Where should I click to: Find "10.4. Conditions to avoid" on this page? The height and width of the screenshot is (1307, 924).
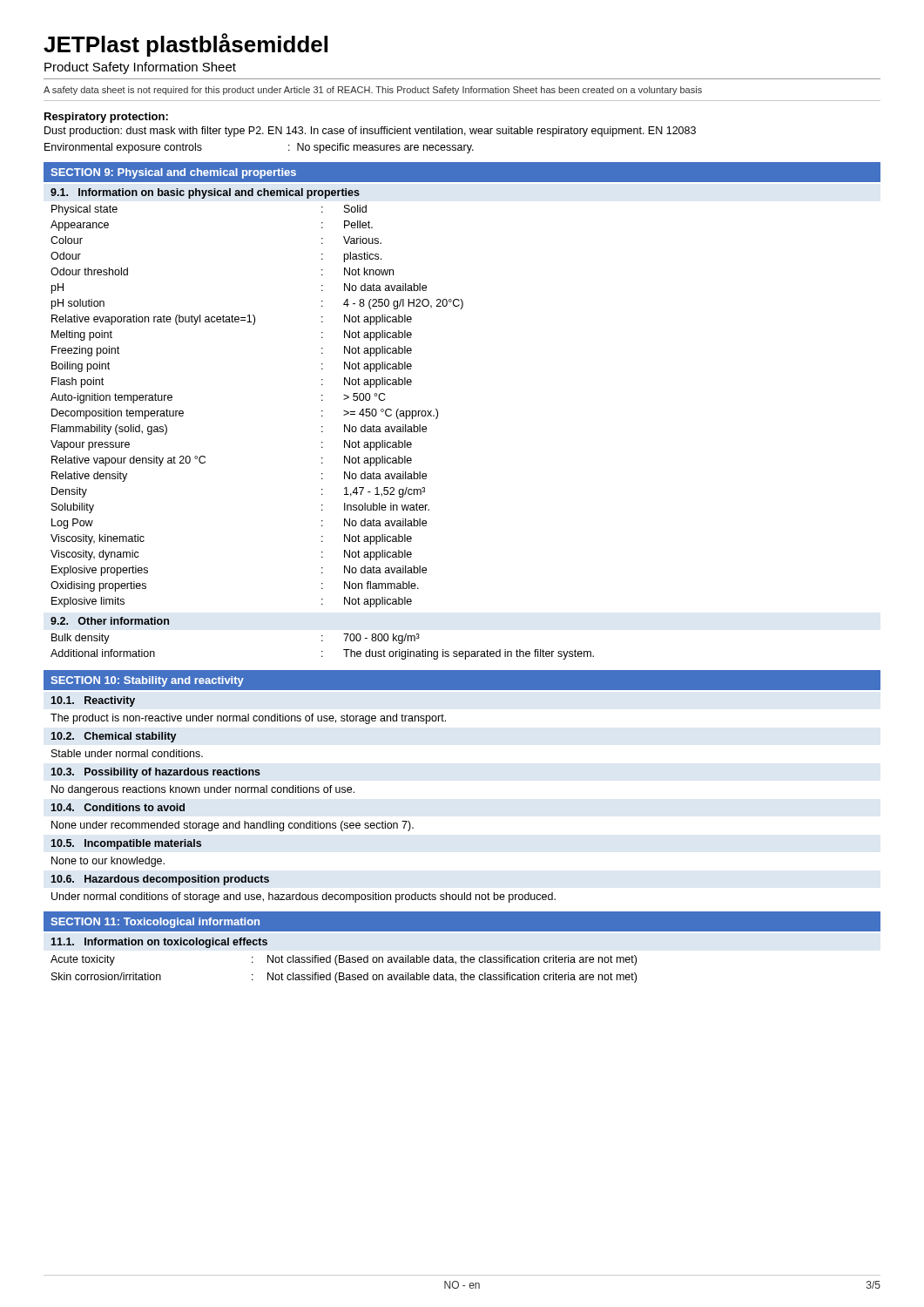pyautogui.click(x=118, y=808)
